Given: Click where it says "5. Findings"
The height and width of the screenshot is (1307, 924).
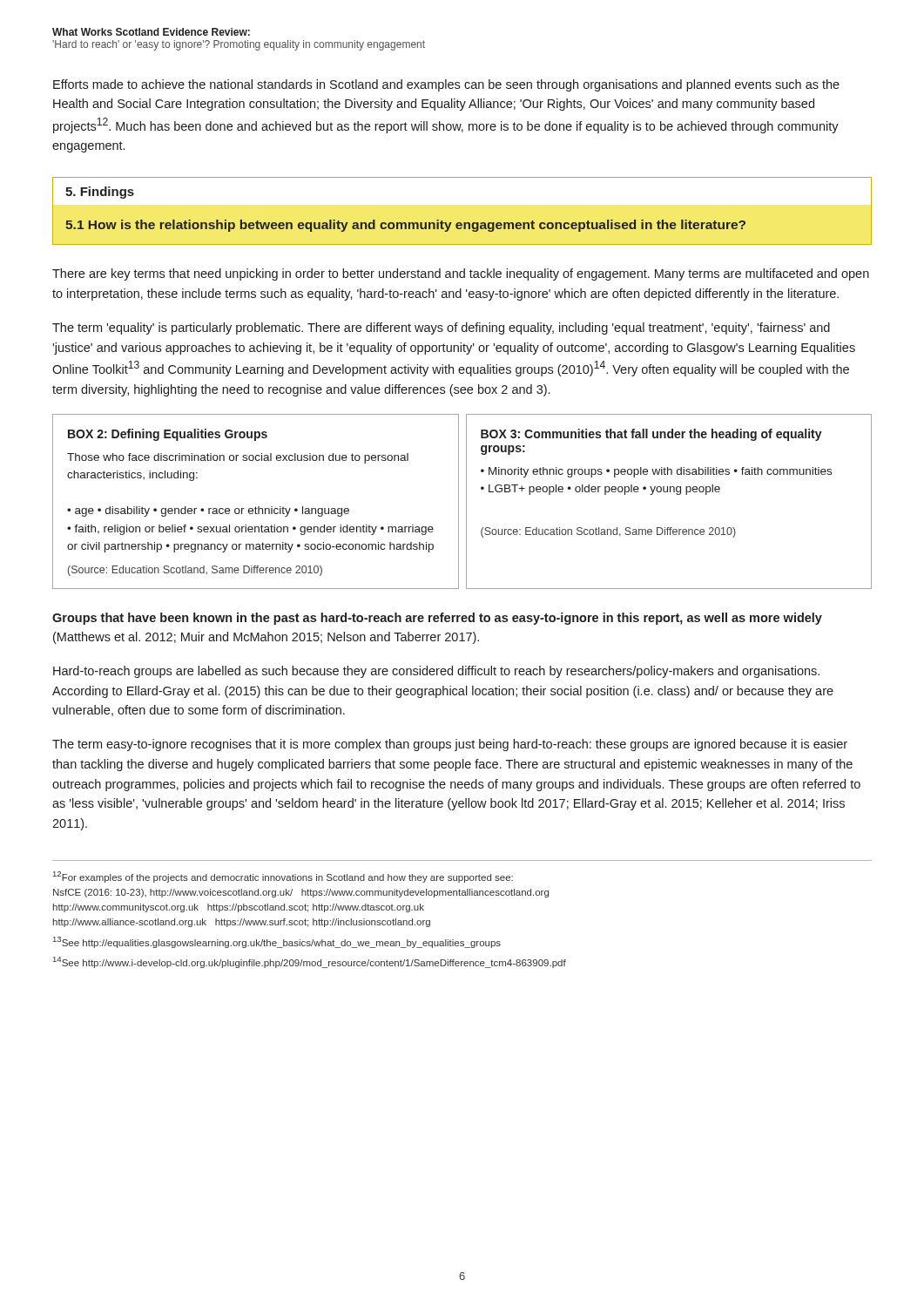Looking at the screenshot, I should [x=100, y=191].
